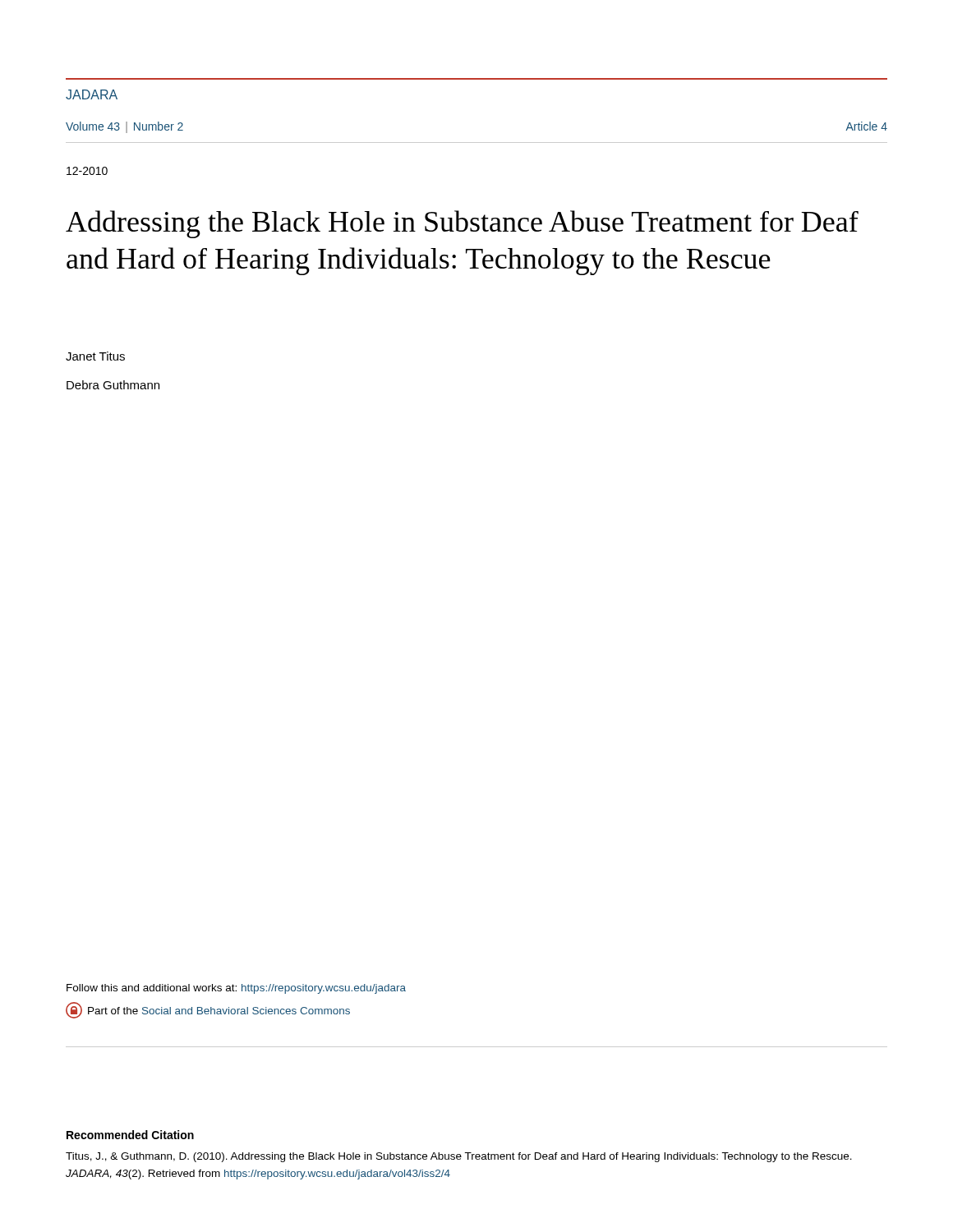Select the title
The height and width of the screenshot is (1232, 953).
click(x=462, y=240)
